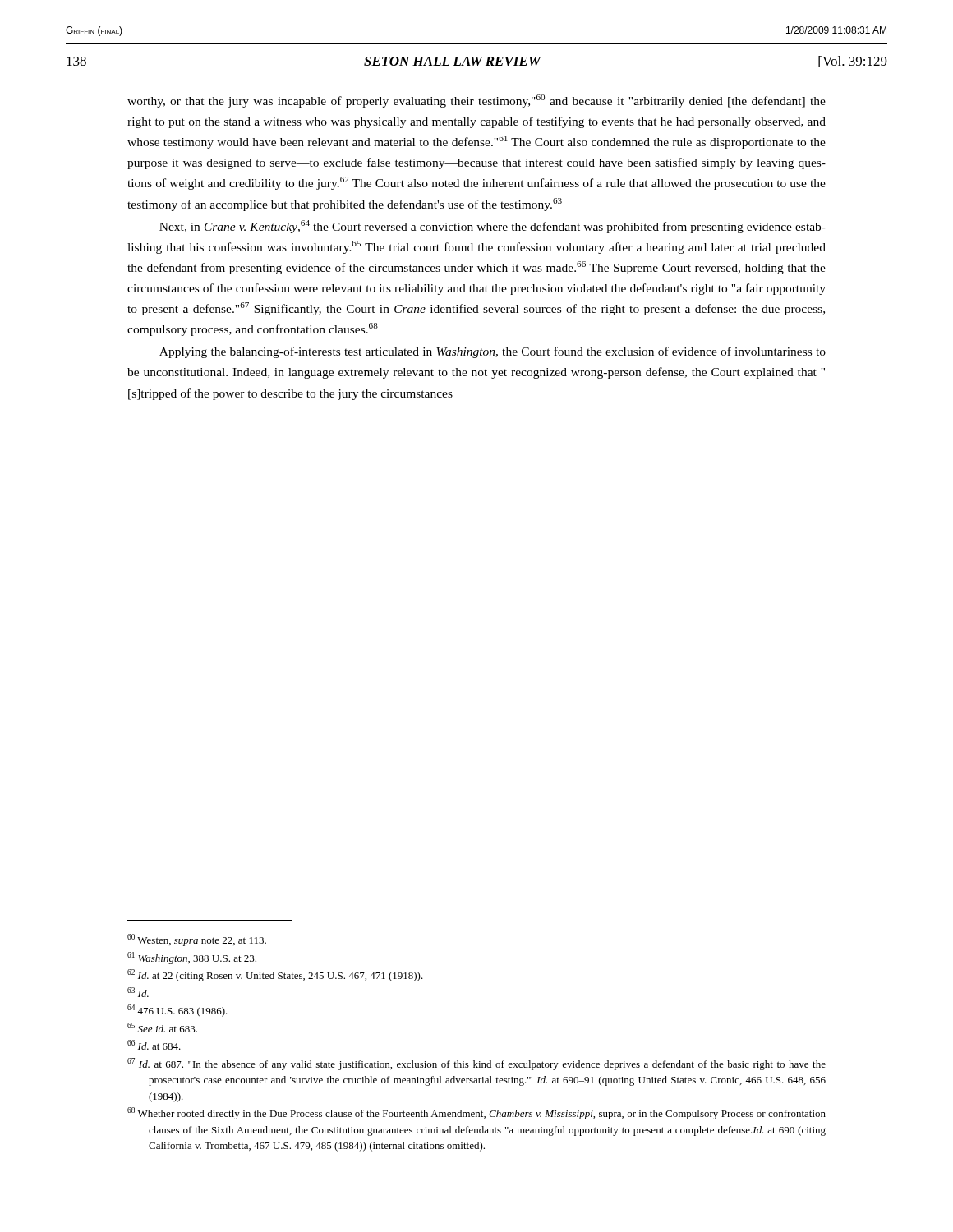The height and width of the screenshot is (1232, 953).
Task: Find the passage starting "worthy, or that the jury was incapable of"
Action: [476, 152]
